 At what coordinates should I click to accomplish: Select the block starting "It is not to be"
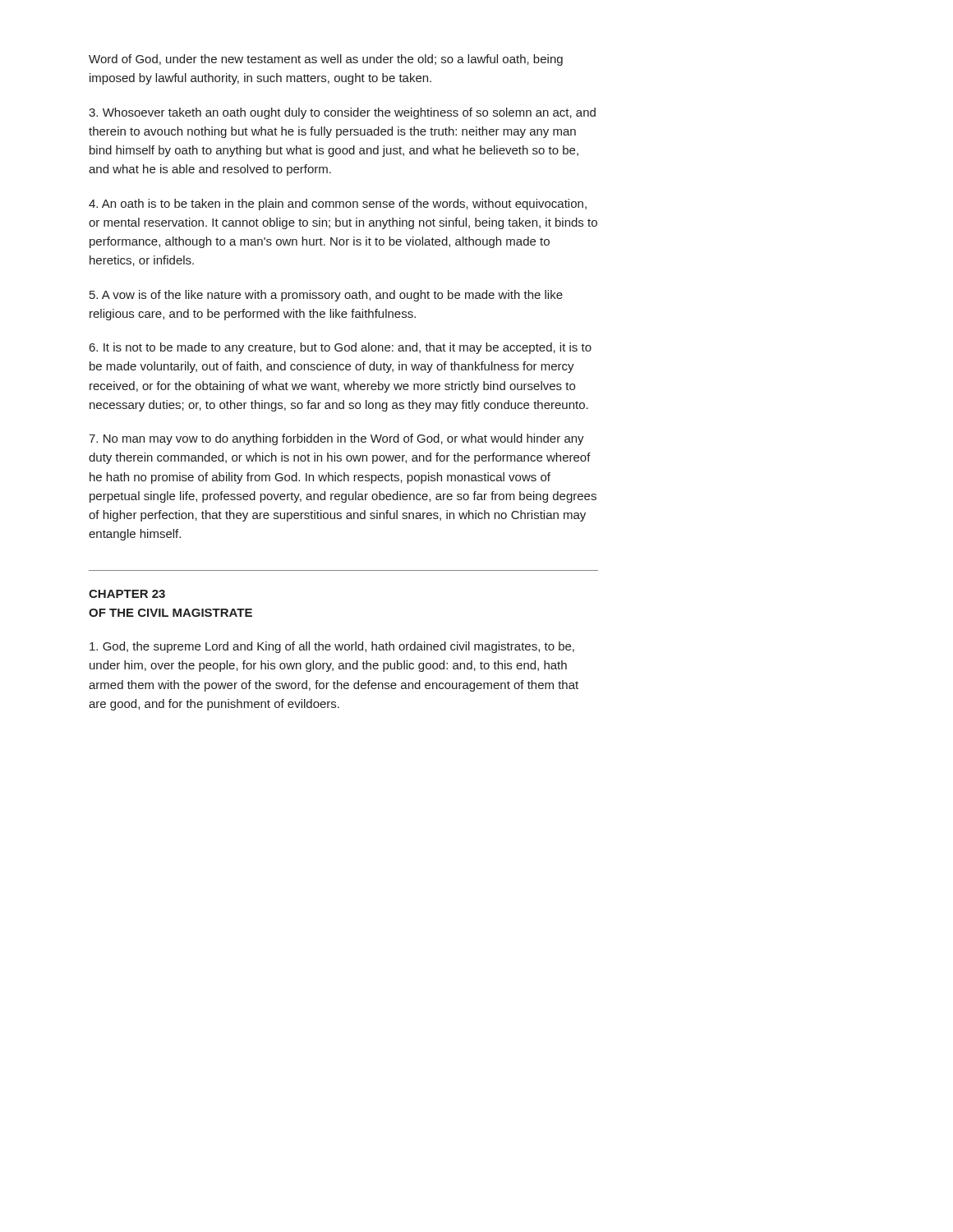(340, 376)
